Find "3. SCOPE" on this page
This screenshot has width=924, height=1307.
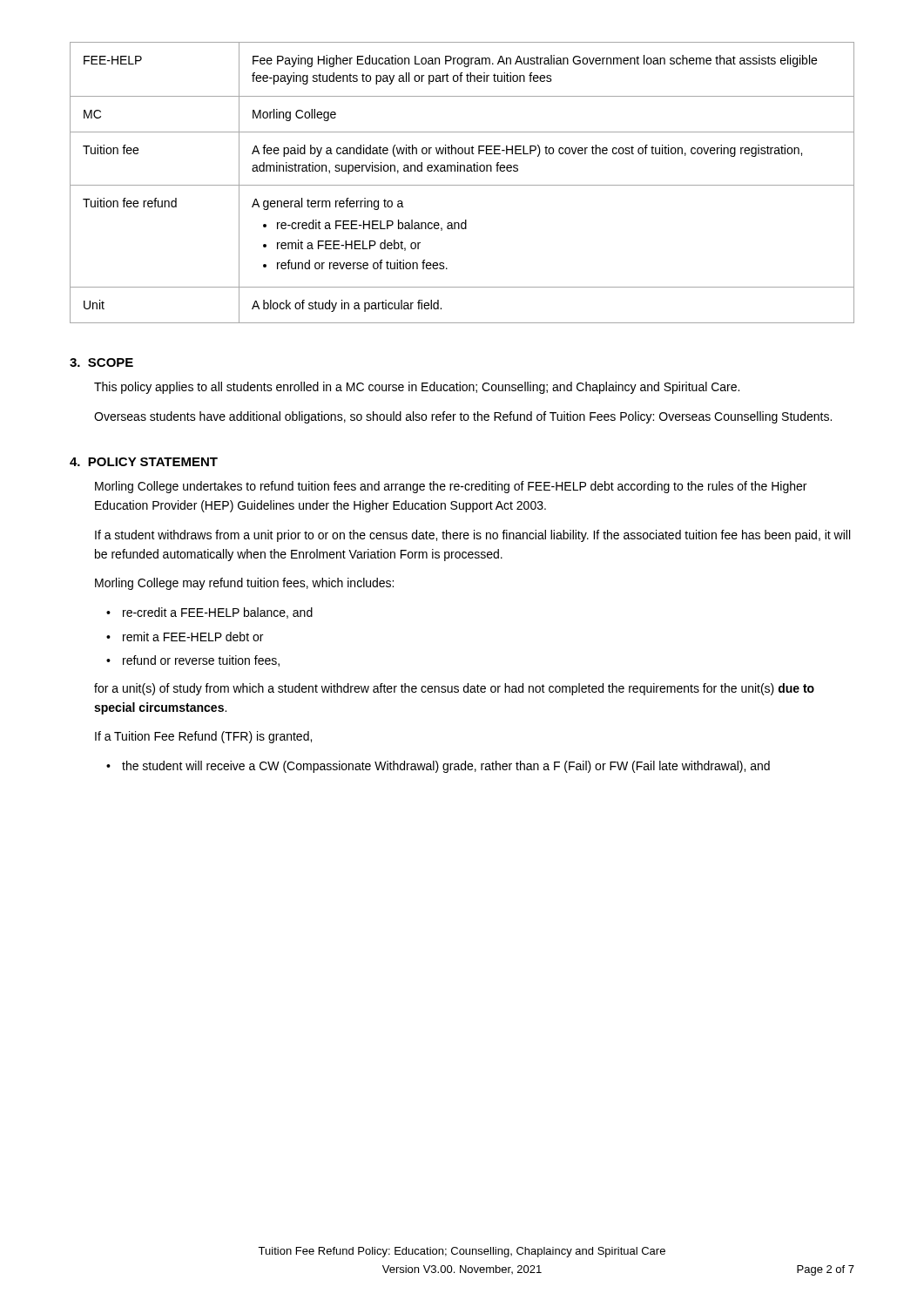(x=102, y=362)
